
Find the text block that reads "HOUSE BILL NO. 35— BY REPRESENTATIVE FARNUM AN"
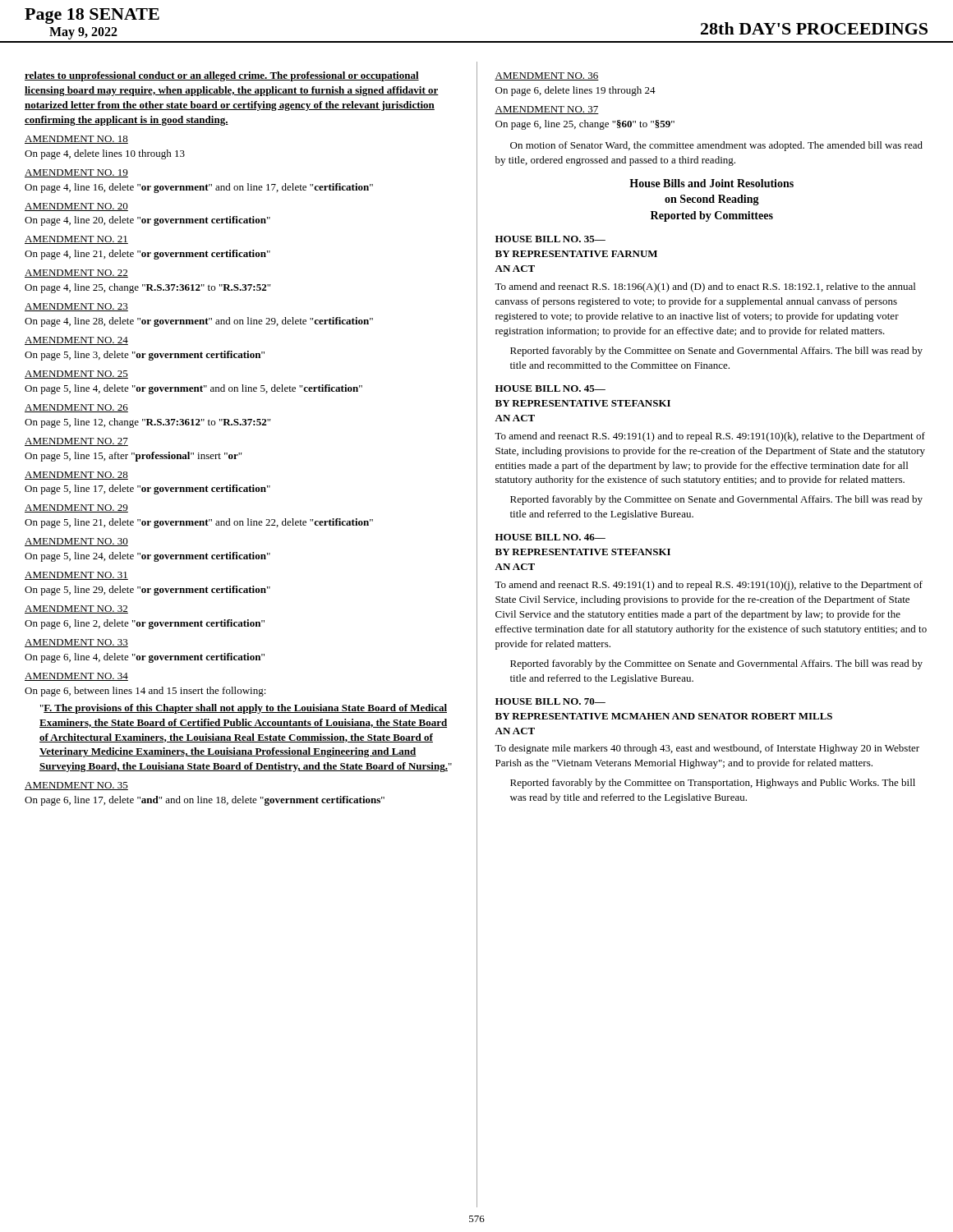(x=712, y=285)
